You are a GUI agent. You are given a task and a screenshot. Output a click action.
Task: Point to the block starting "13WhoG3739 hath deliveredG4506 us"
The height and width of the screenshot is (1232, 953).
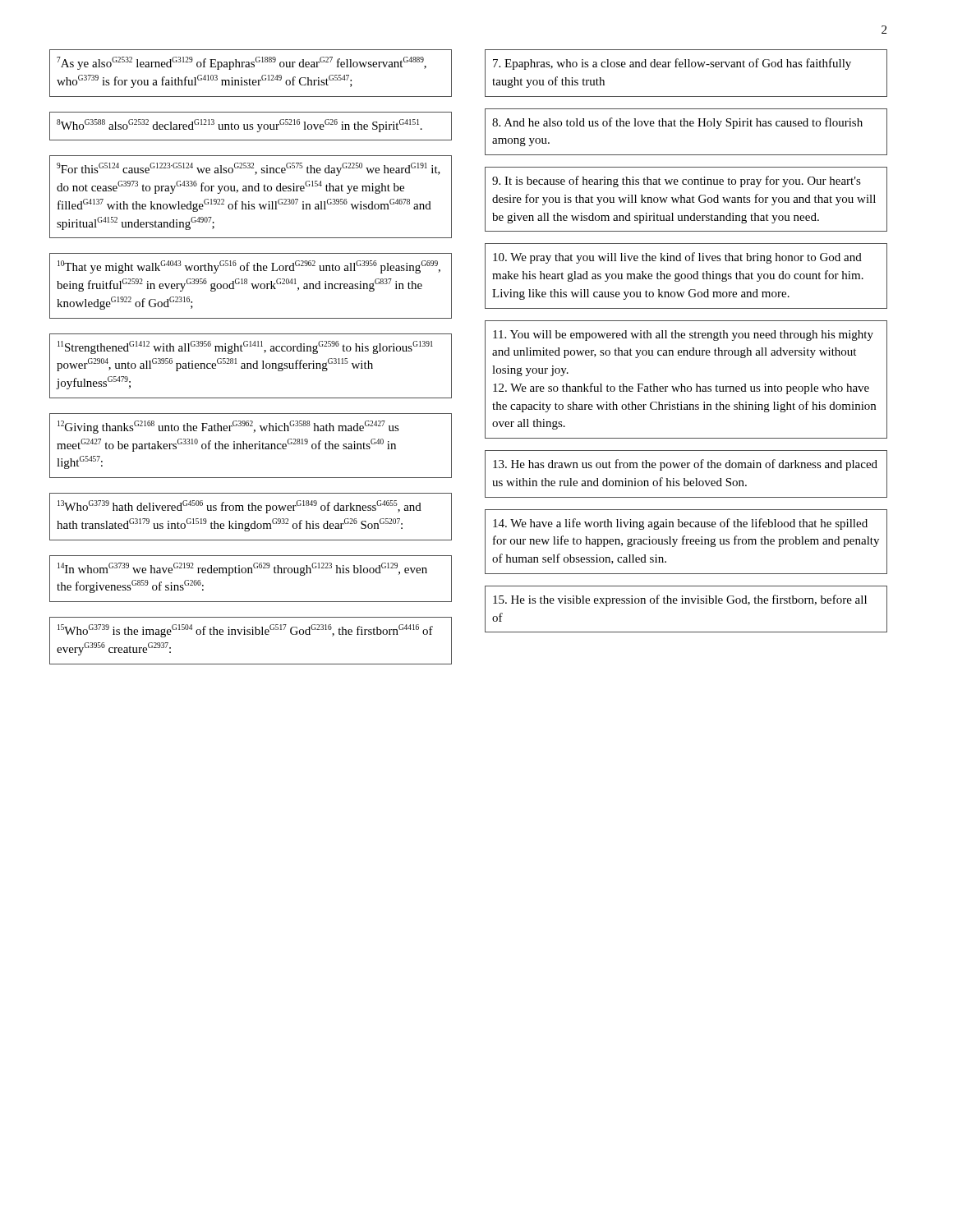239,515
